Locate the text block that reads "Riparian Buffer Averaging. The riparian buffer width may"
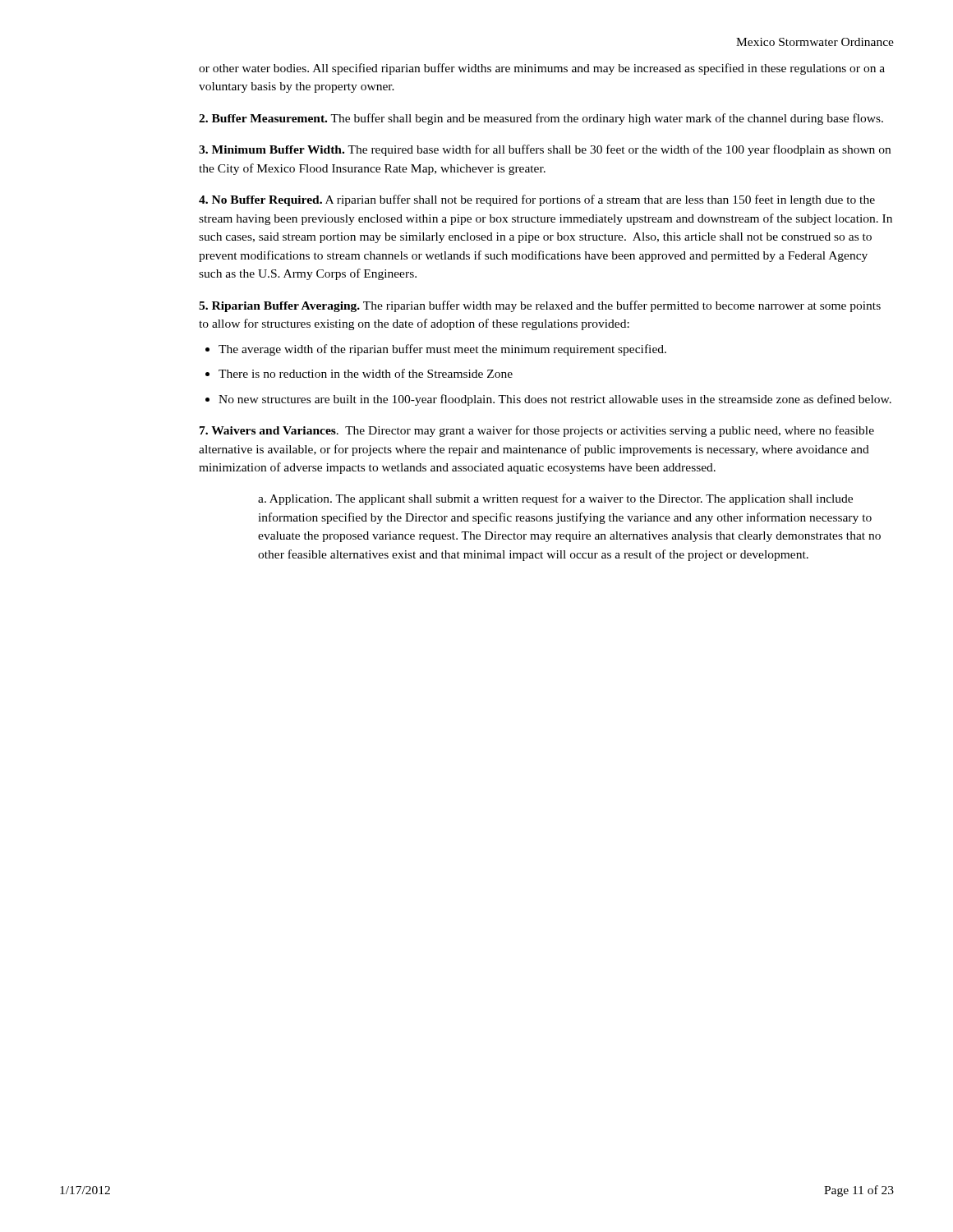This screenshot has width=953, height=1232. (546, 353)
